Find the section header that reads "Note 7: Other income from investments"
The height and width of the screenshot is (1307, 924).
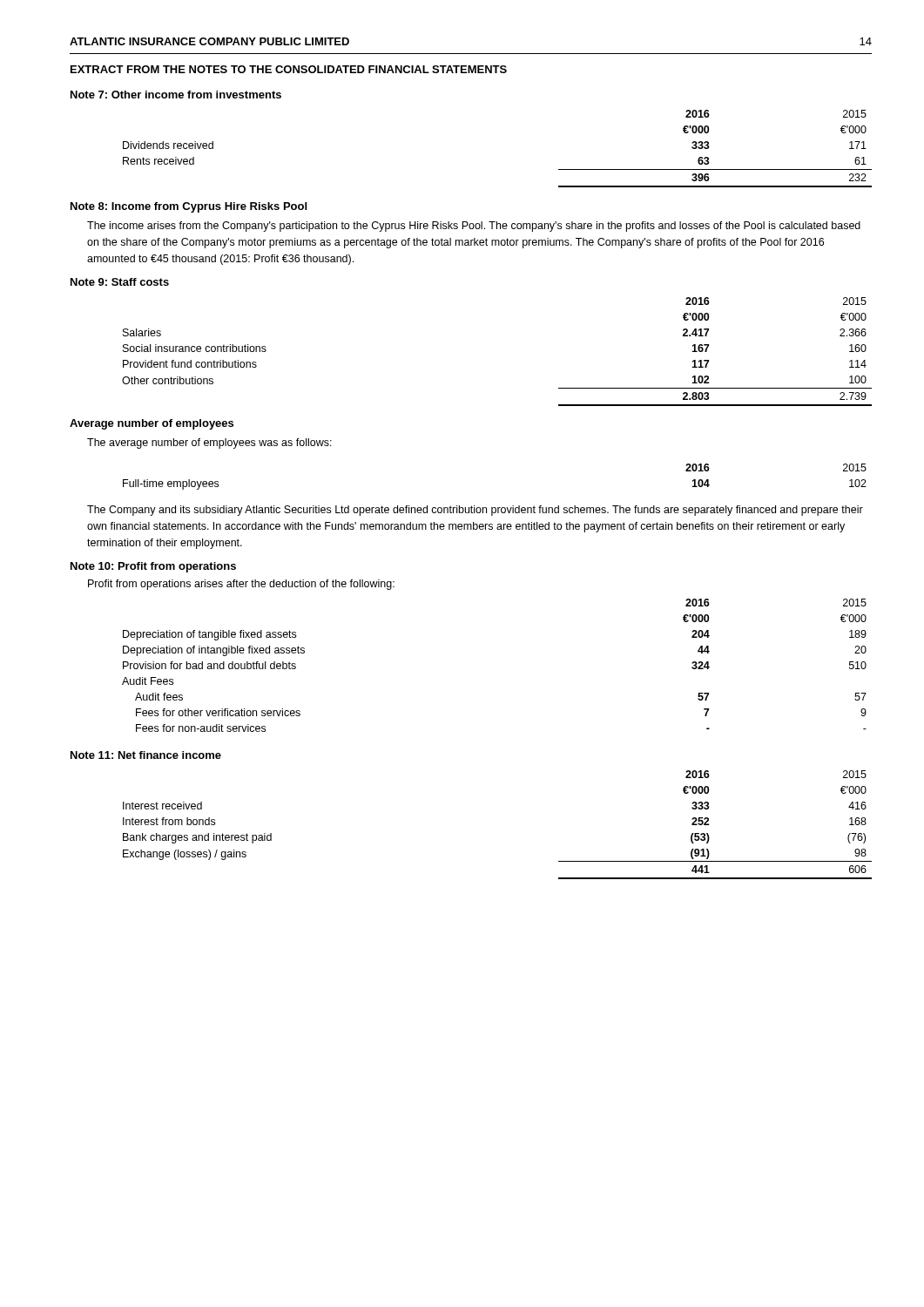176,94
